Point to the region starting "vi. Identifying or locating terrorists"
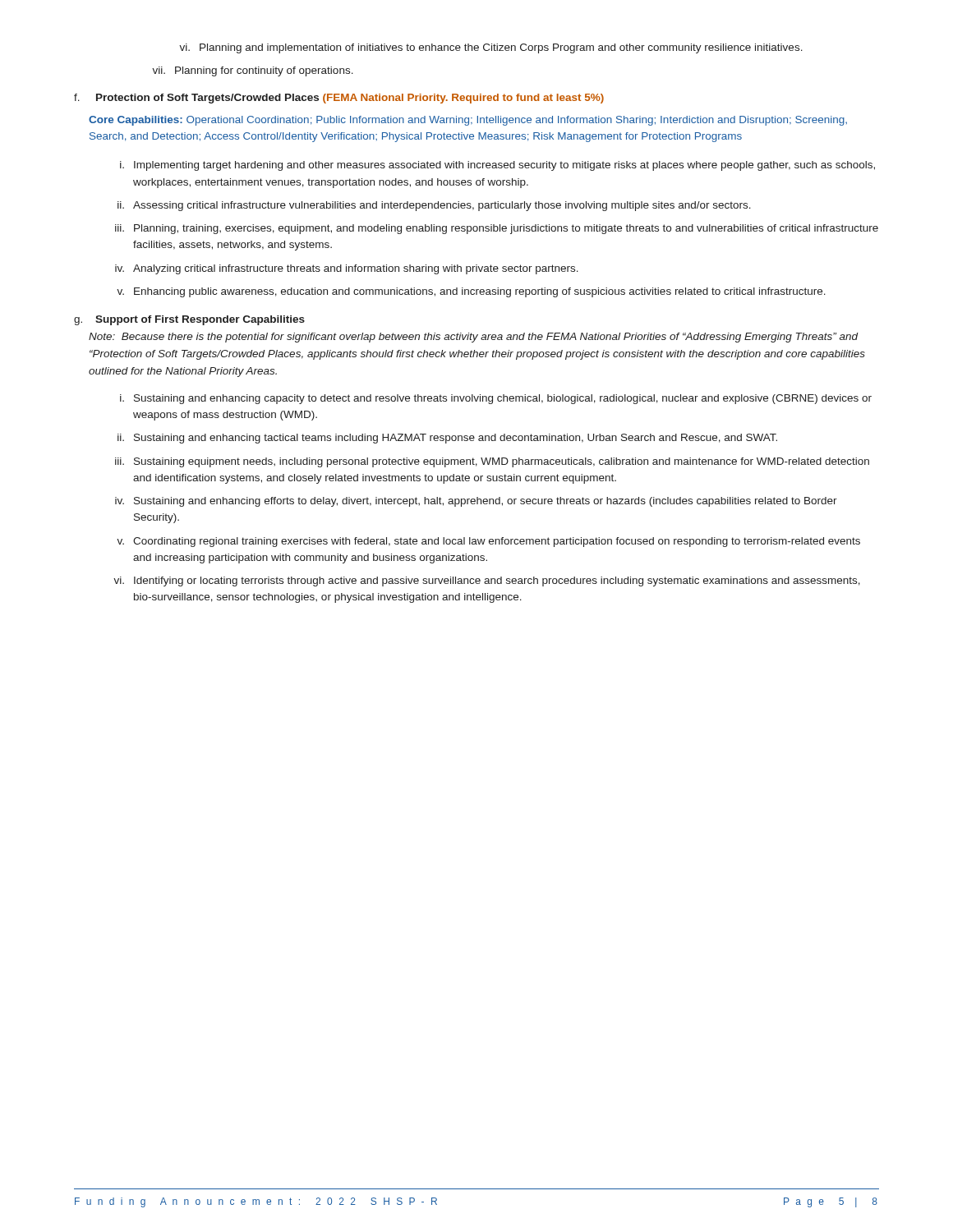953x1232 pixels. [x=484, y=589]
